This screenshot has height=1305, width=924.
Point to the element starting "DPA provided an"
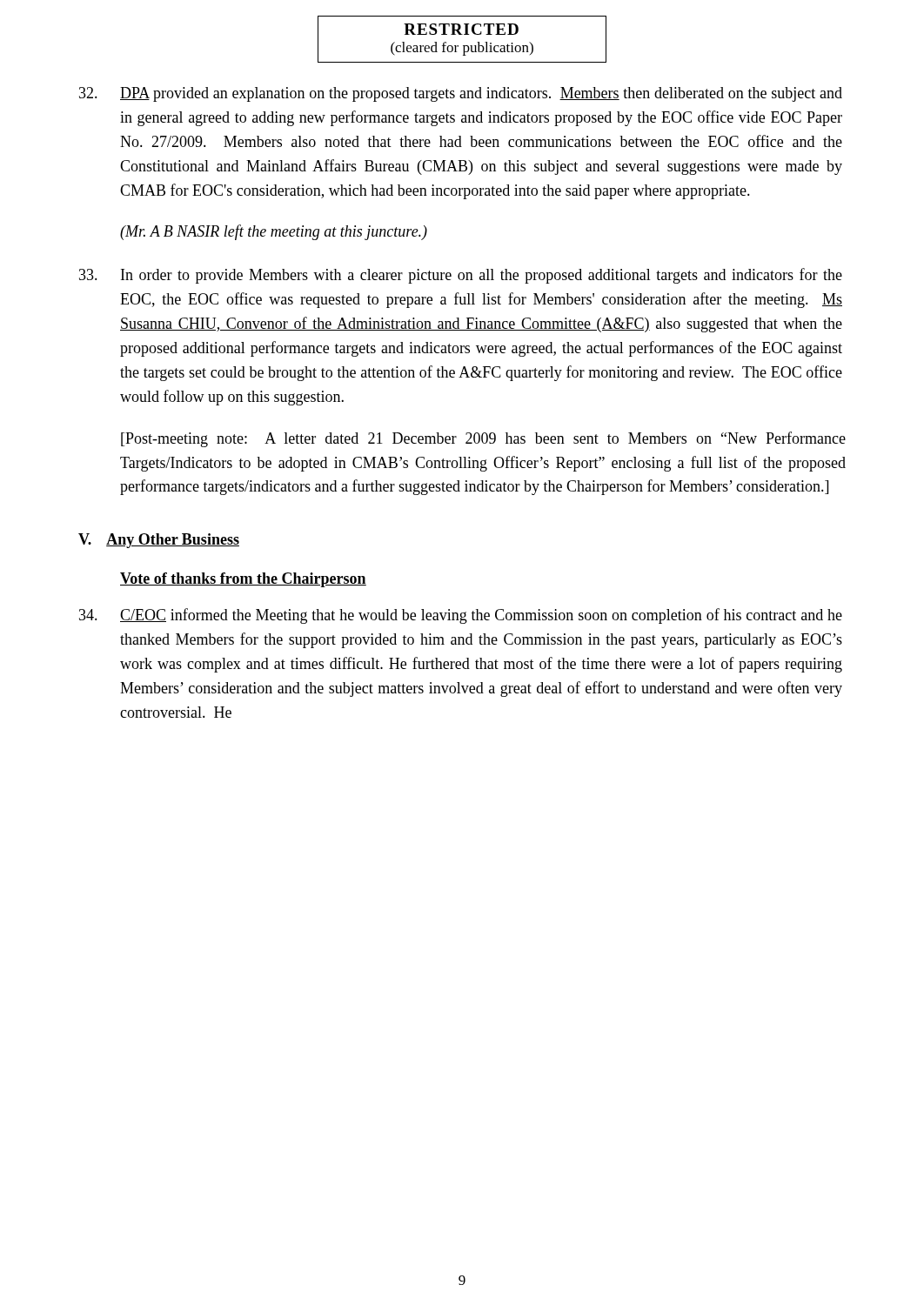point(460,142)
